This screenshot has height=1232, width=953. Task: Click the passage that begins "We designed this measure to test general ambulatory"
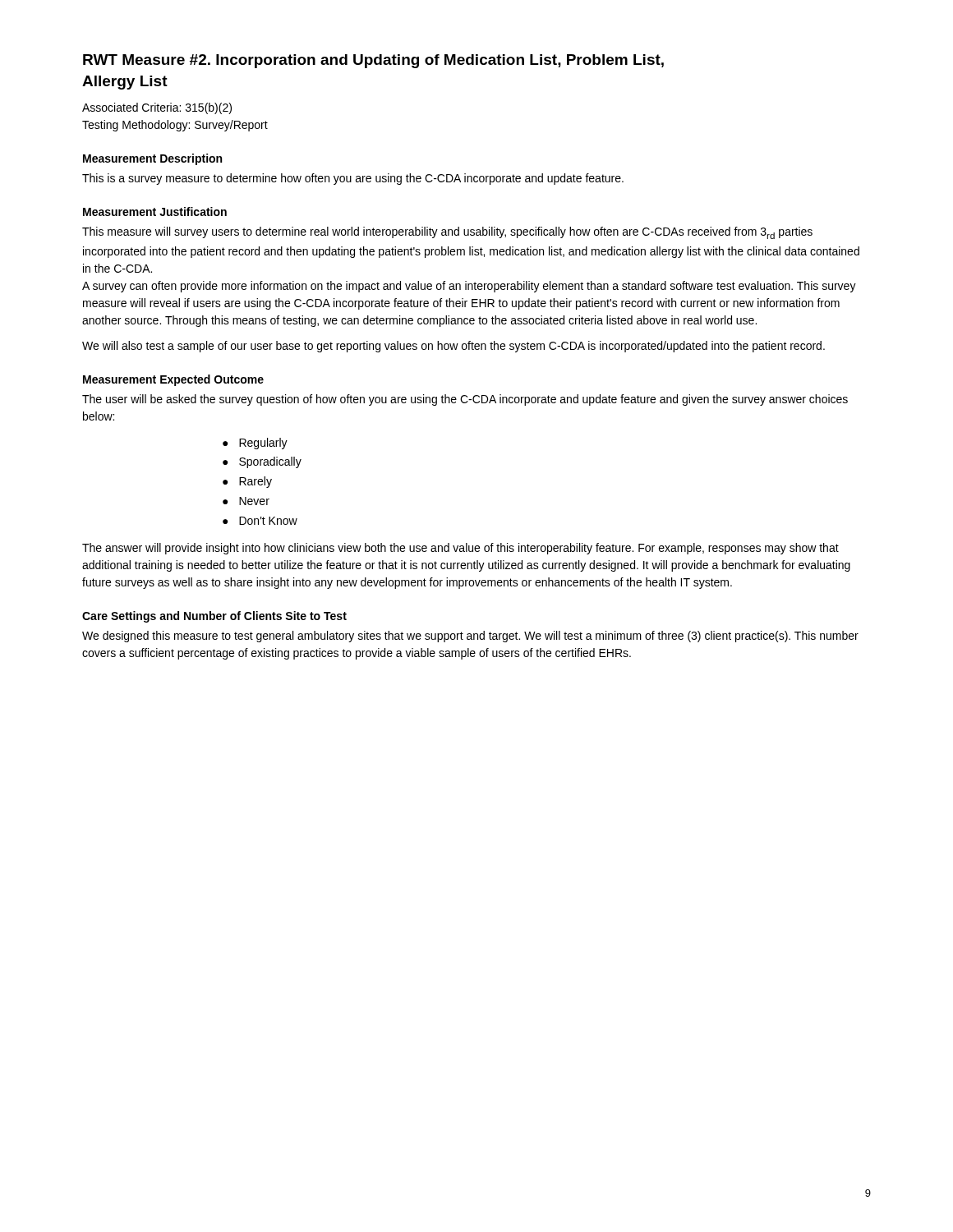tap(470, 644)
